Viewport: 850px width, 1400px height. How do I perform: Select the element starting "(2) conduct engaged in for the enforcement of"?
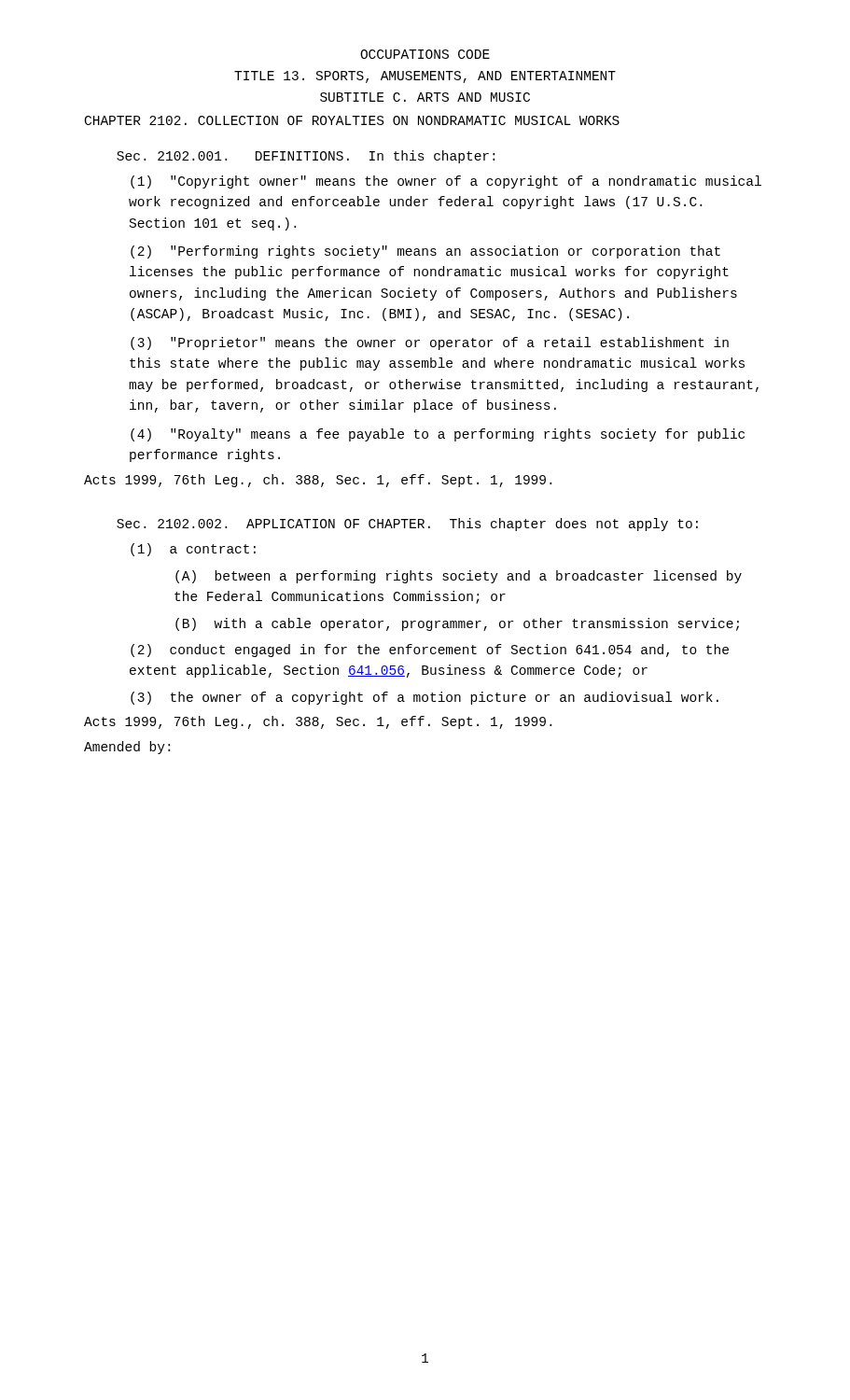(x=429, y=661)
